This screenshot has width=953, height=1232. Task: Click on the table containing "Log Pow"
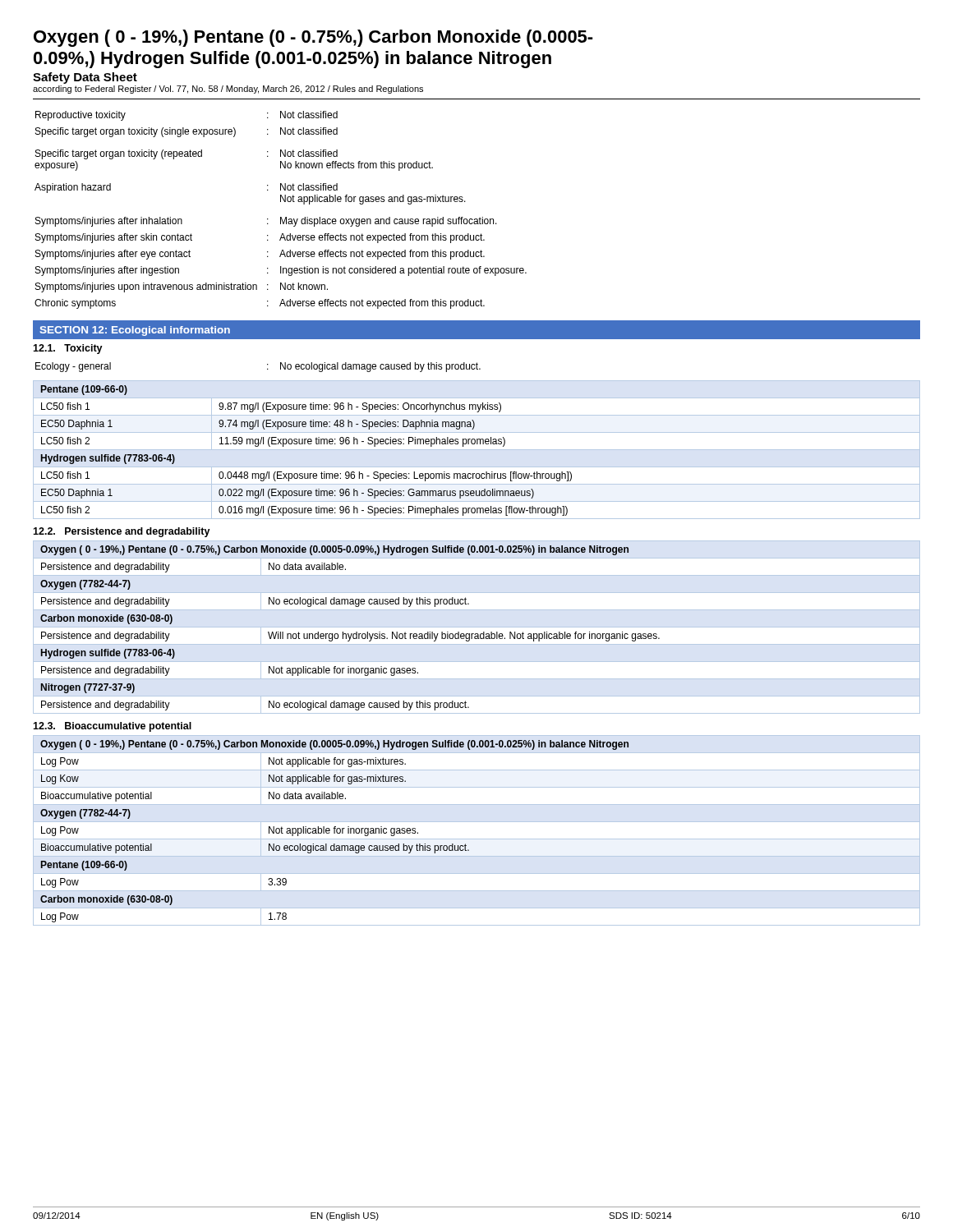point(476,830)
